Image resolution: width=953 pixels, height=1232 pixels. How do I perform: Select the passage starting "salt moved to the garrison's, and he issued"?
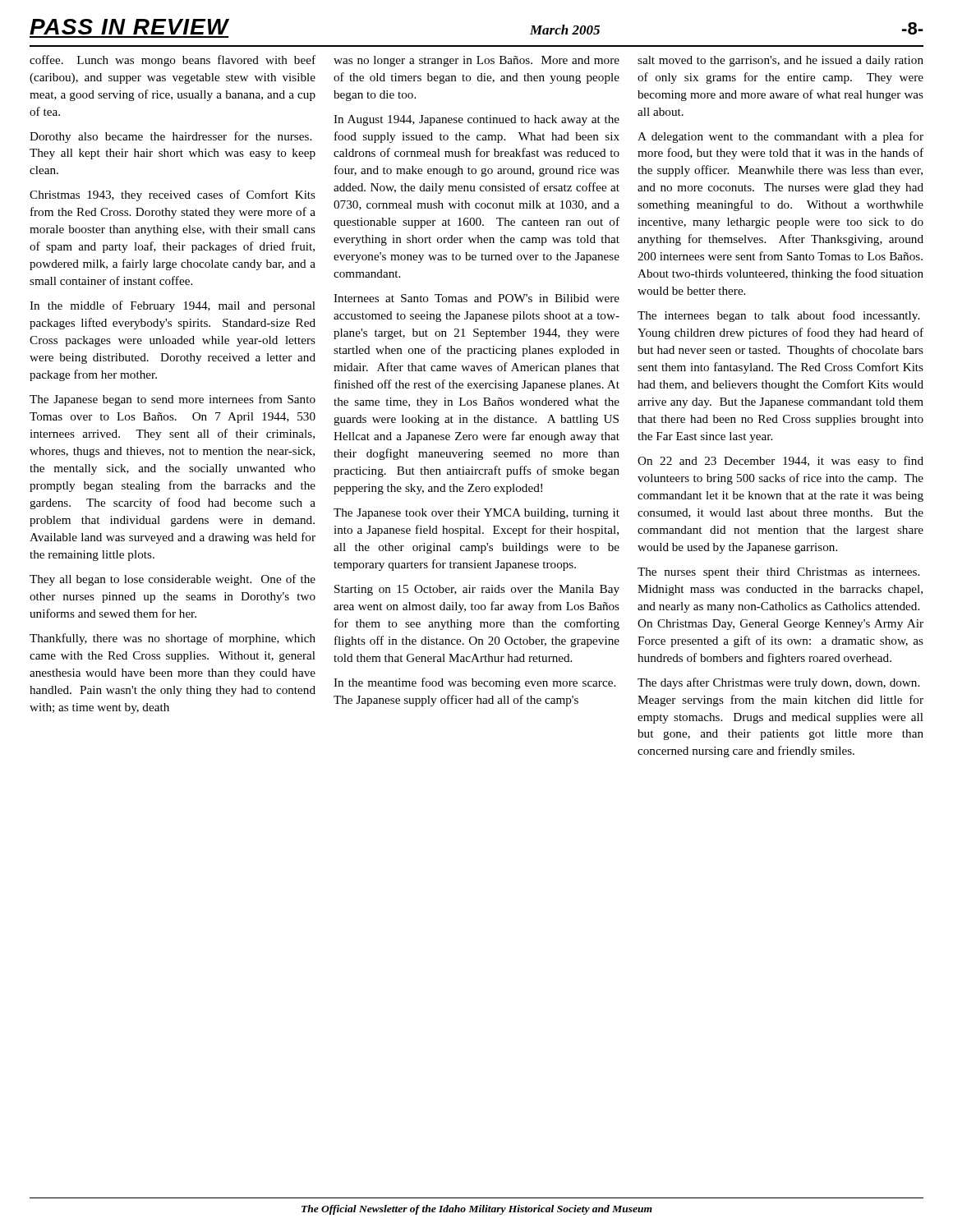[x=781, y=86]
